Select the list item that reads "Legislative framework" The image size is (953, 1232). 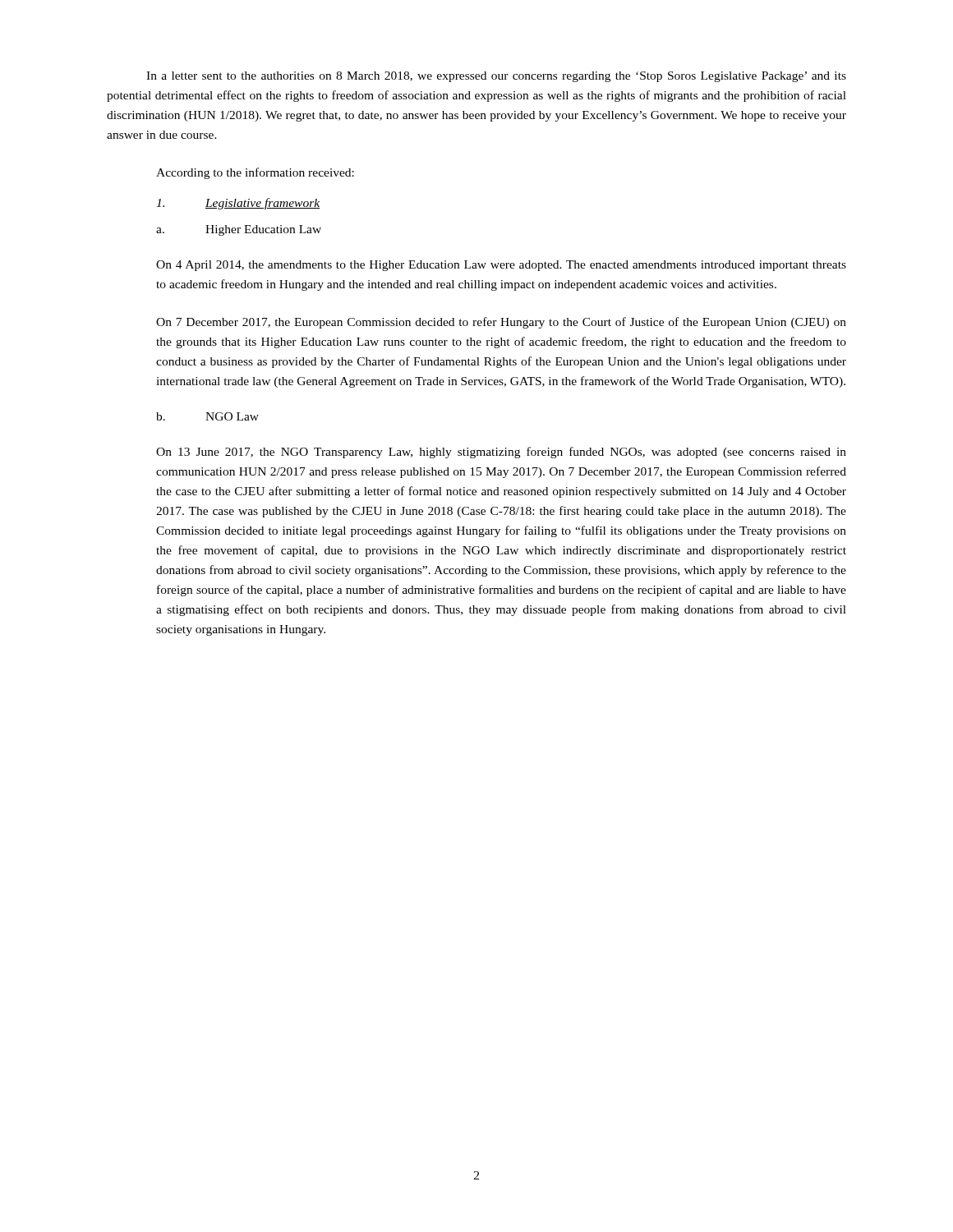click(x=238, y=203)
